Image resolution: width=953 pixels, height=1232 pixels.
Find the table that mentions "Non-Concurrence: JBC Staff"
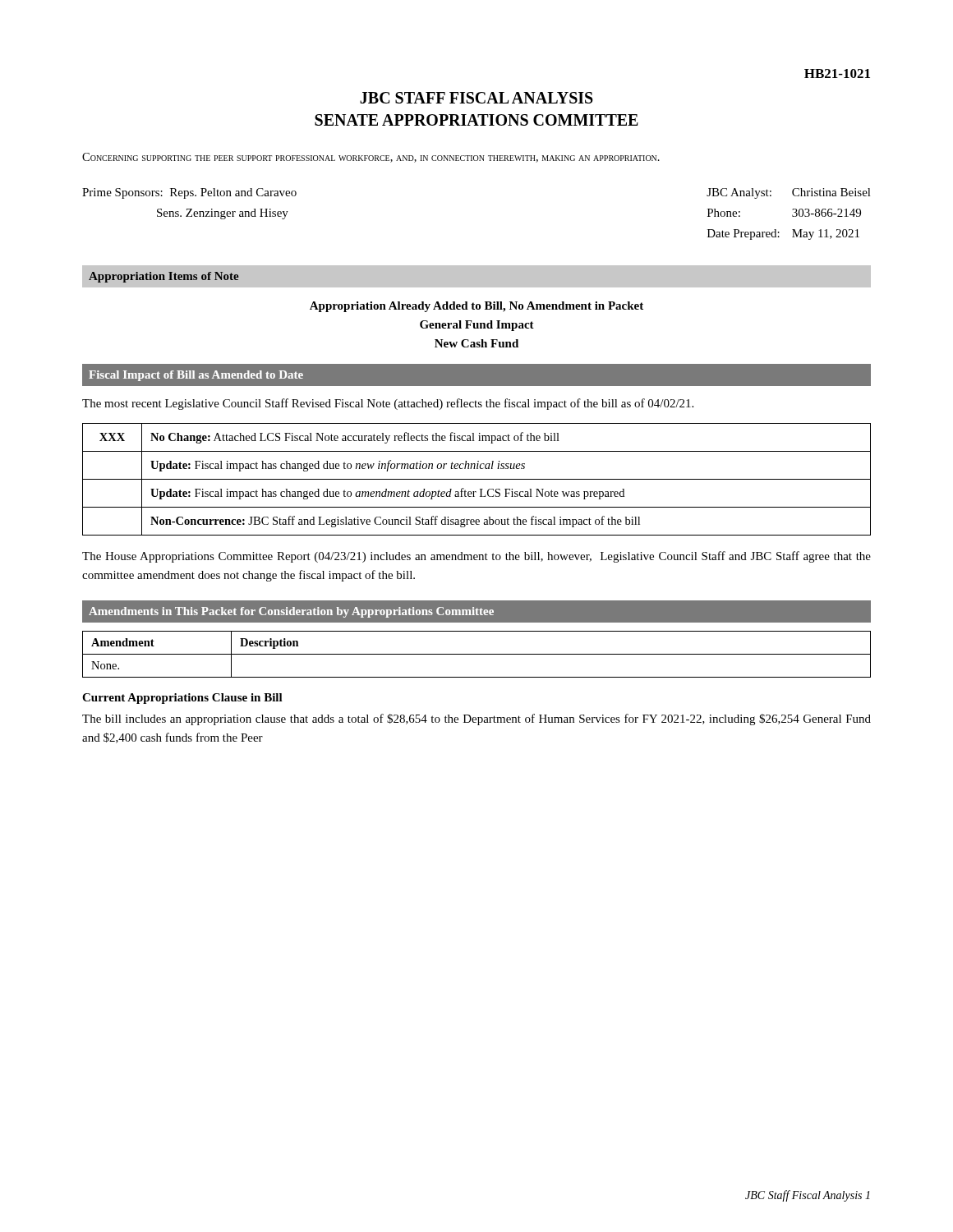point(476,479)
